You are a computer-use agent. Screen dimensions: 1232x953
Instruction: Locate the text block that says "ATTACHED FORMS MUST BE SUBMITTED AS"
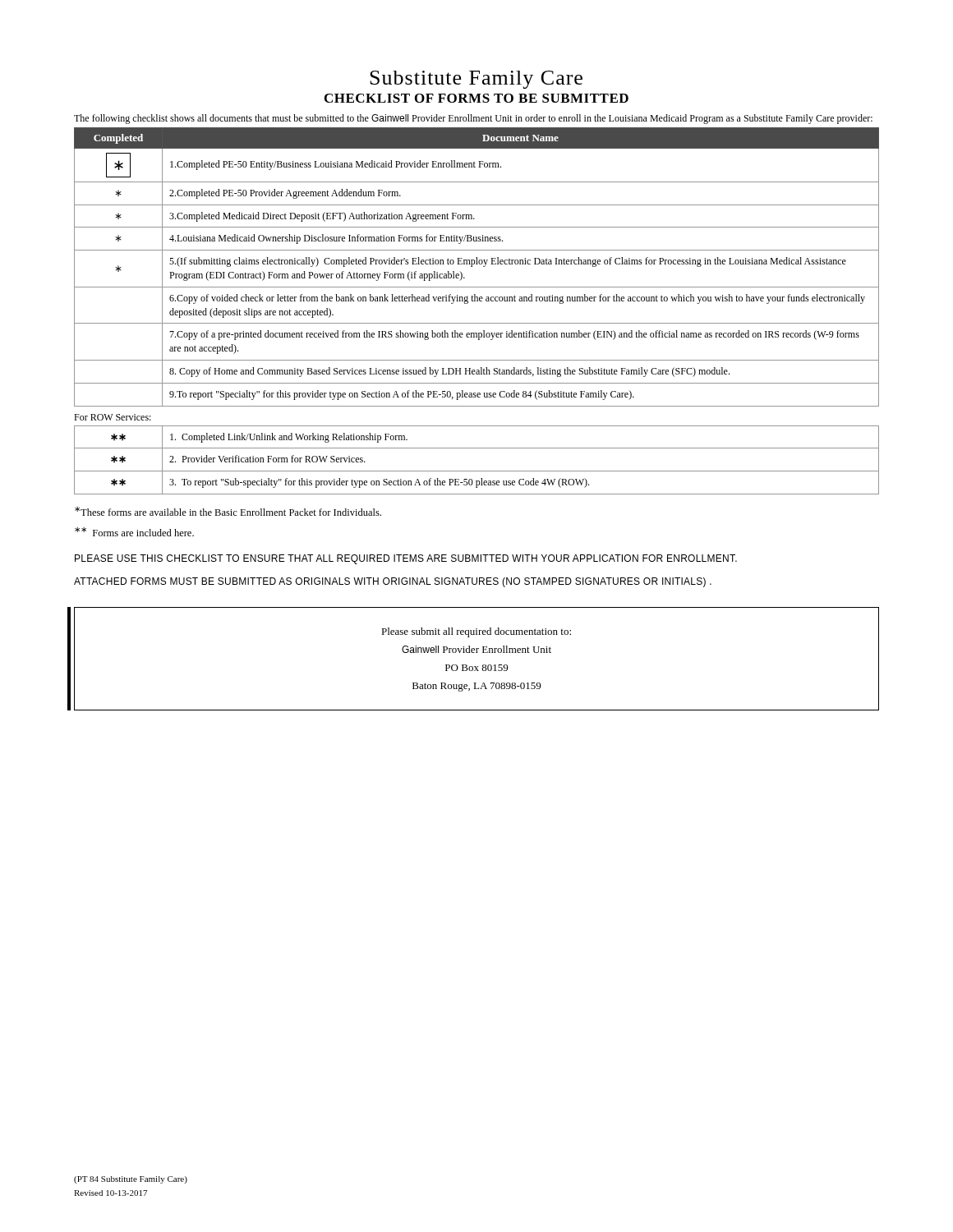pos(393,581)
